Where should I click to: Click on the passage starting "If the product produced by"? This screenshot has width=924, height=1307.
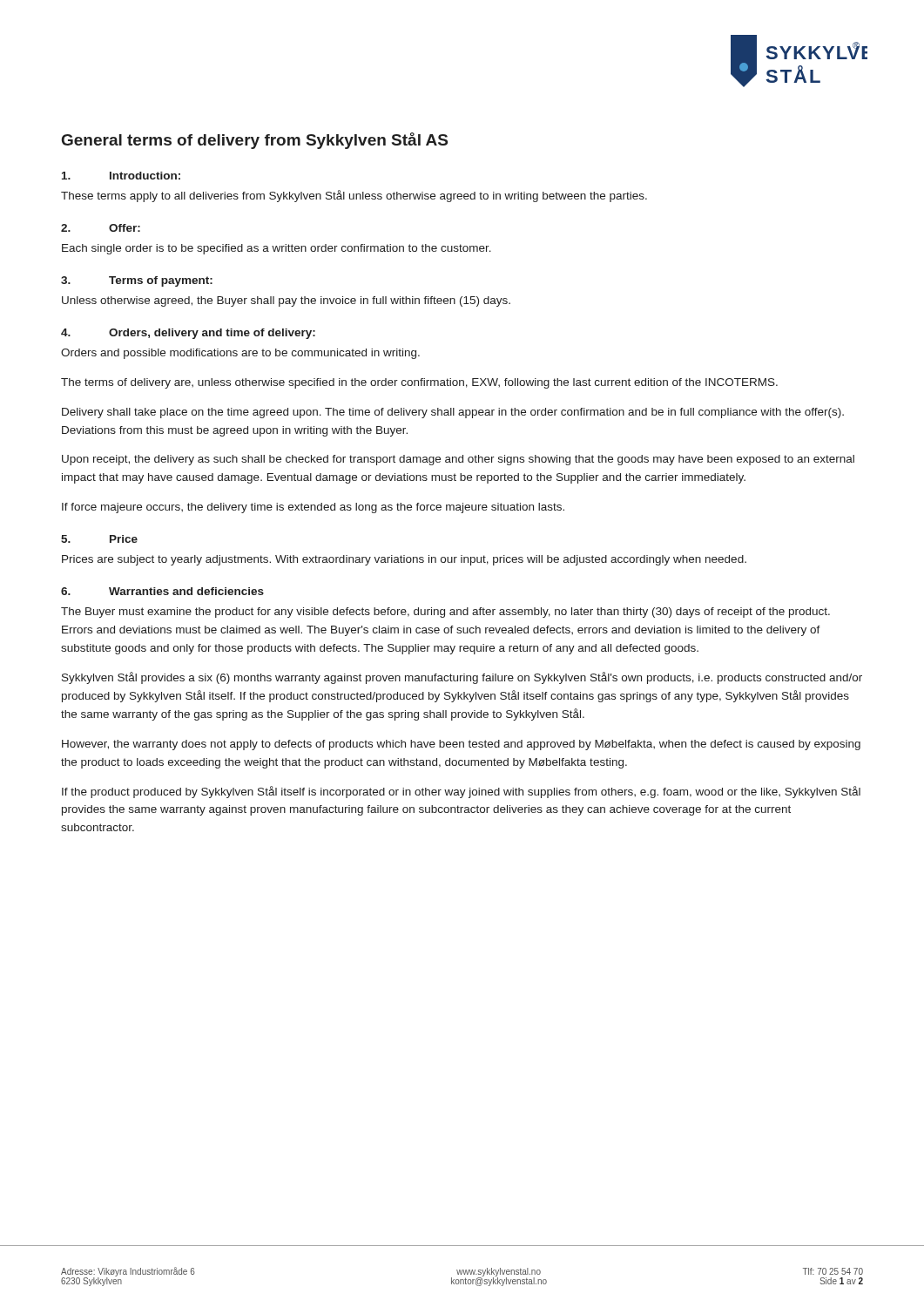[461, 809]
